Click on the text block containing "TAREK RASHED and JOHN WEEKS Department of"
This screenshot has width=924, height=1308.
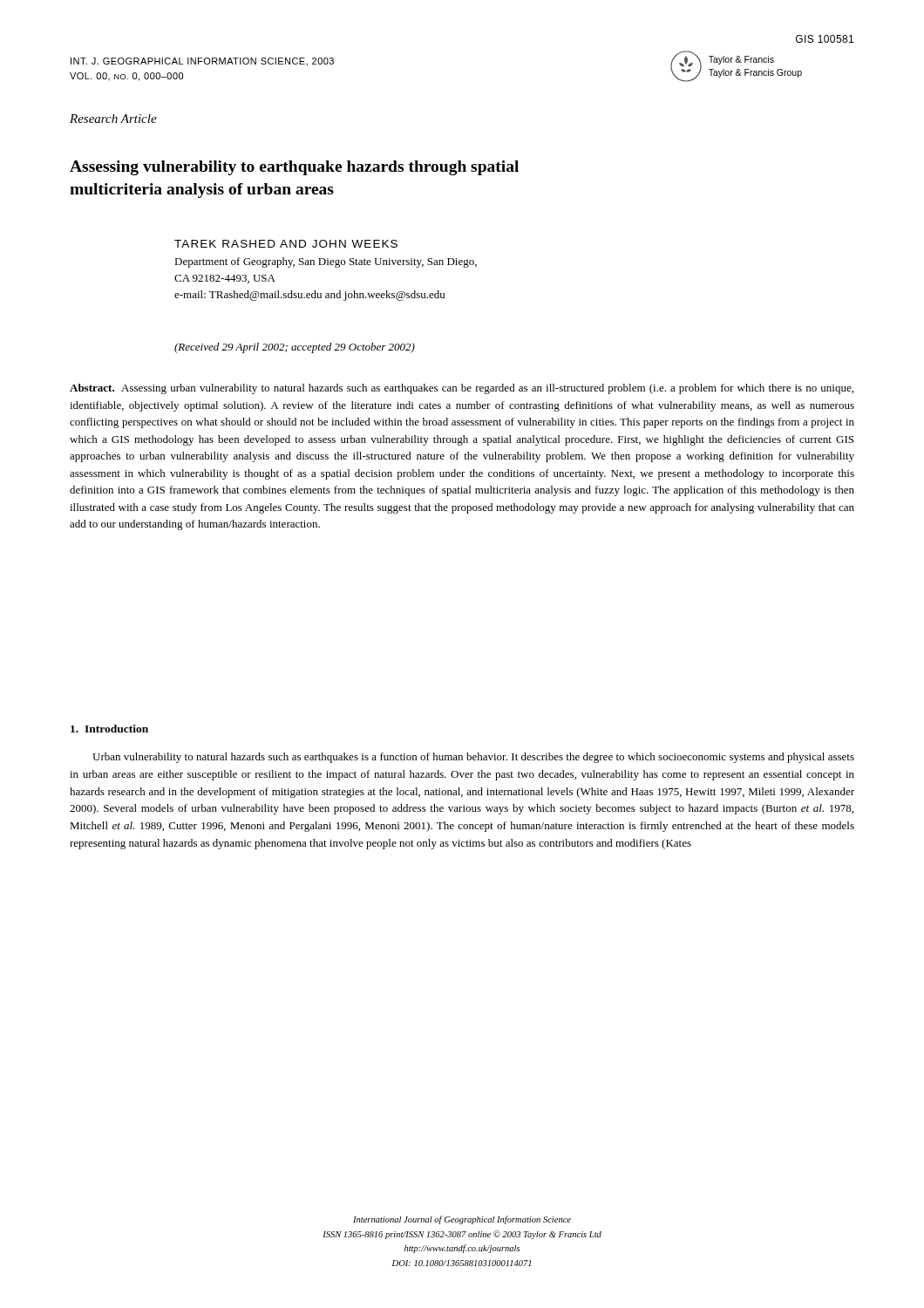[462, 270]
